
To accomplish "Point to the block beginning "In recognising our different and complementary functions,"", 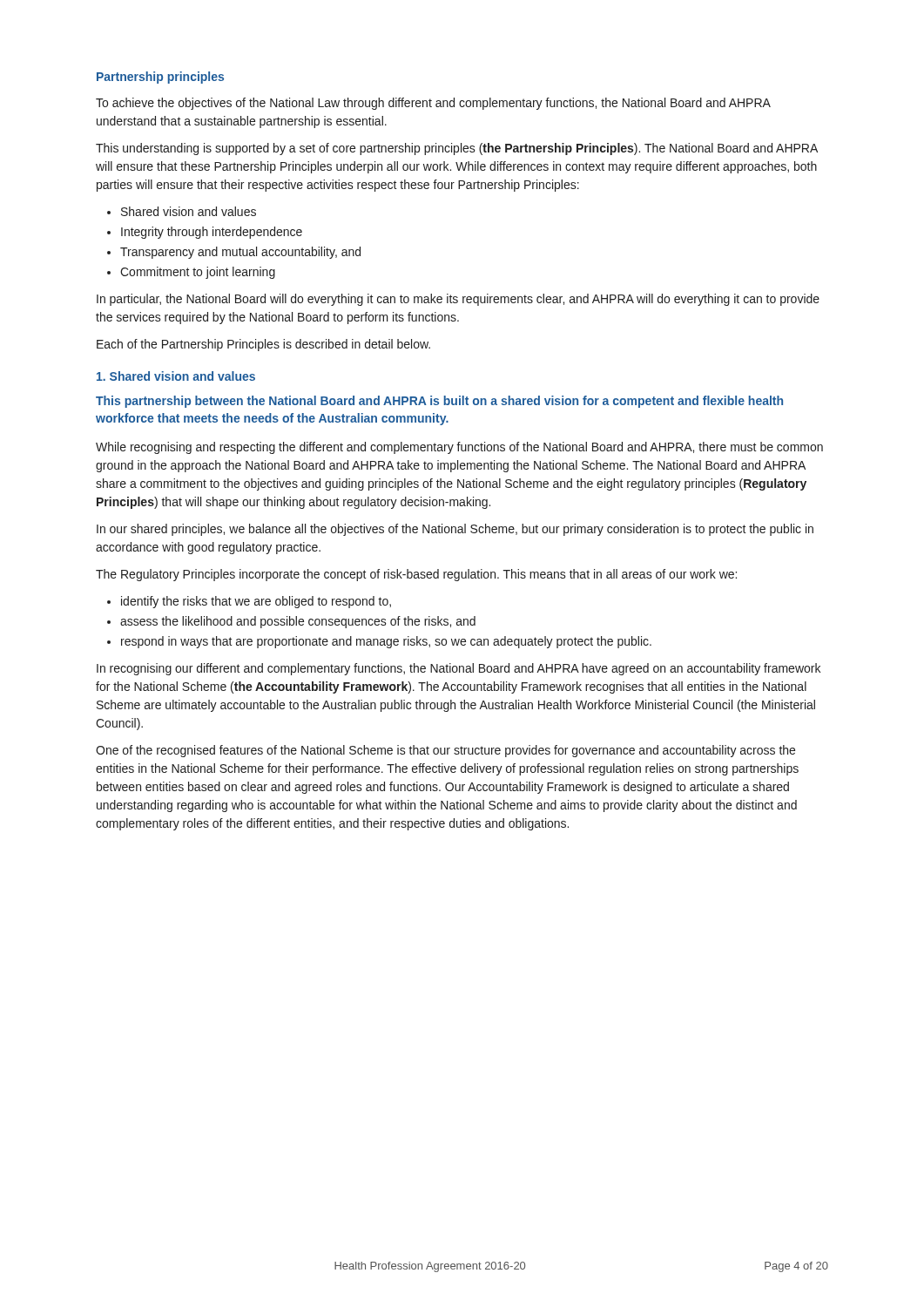I will point(458,695).
